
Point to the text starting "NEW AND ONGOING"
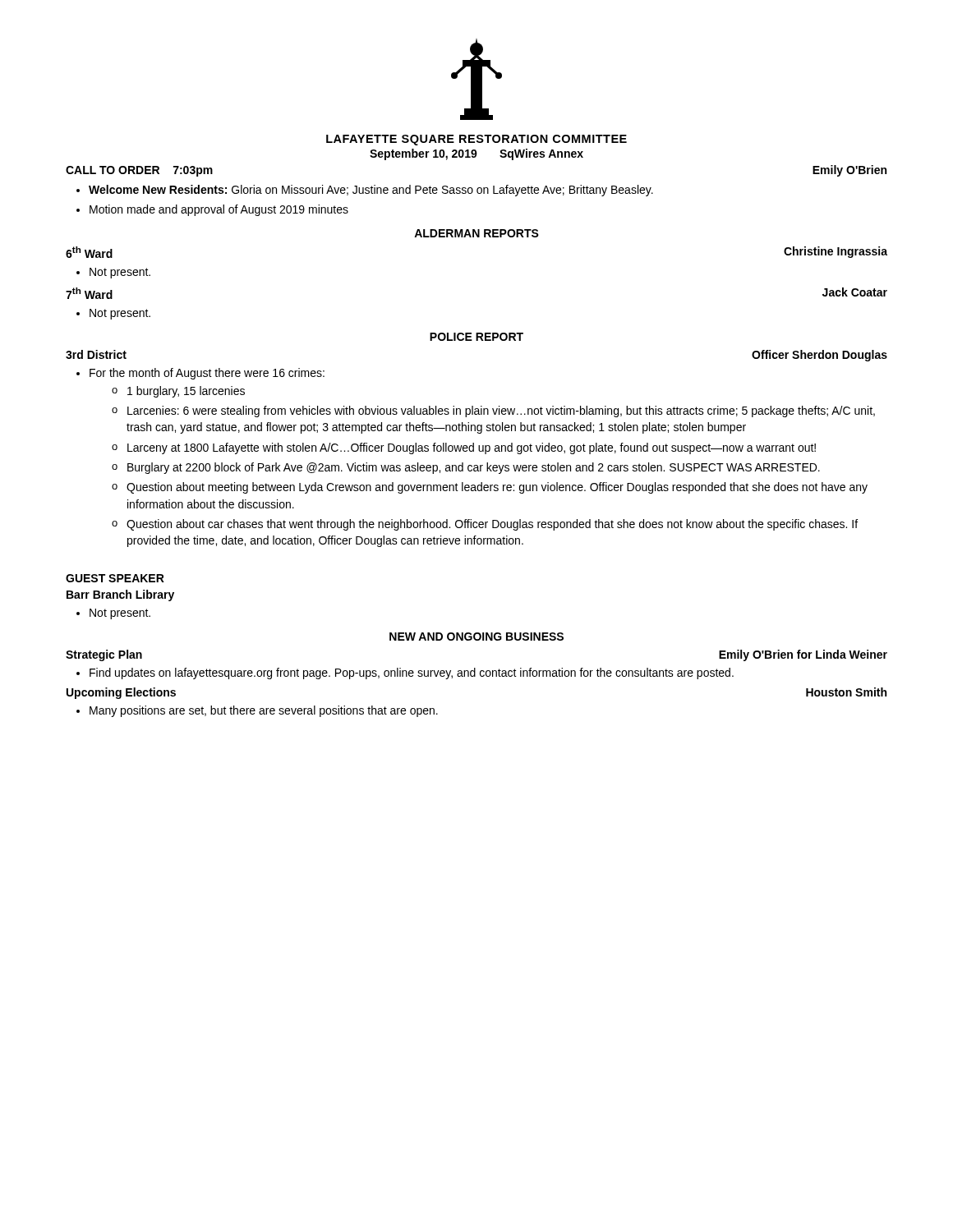point(476,636)
